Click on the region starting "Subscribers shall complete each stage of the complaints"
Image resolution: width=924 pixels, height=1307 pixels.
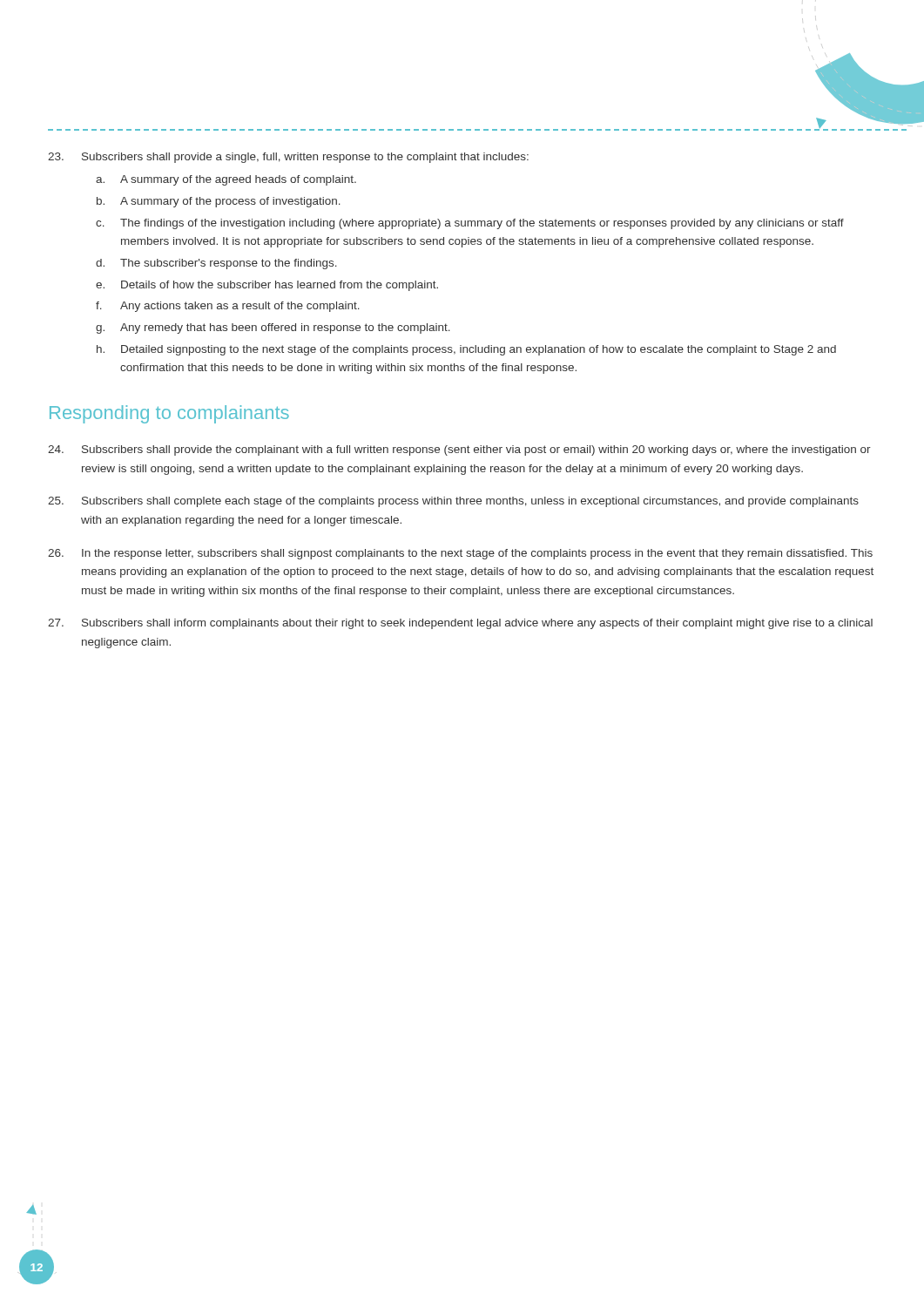462,511
